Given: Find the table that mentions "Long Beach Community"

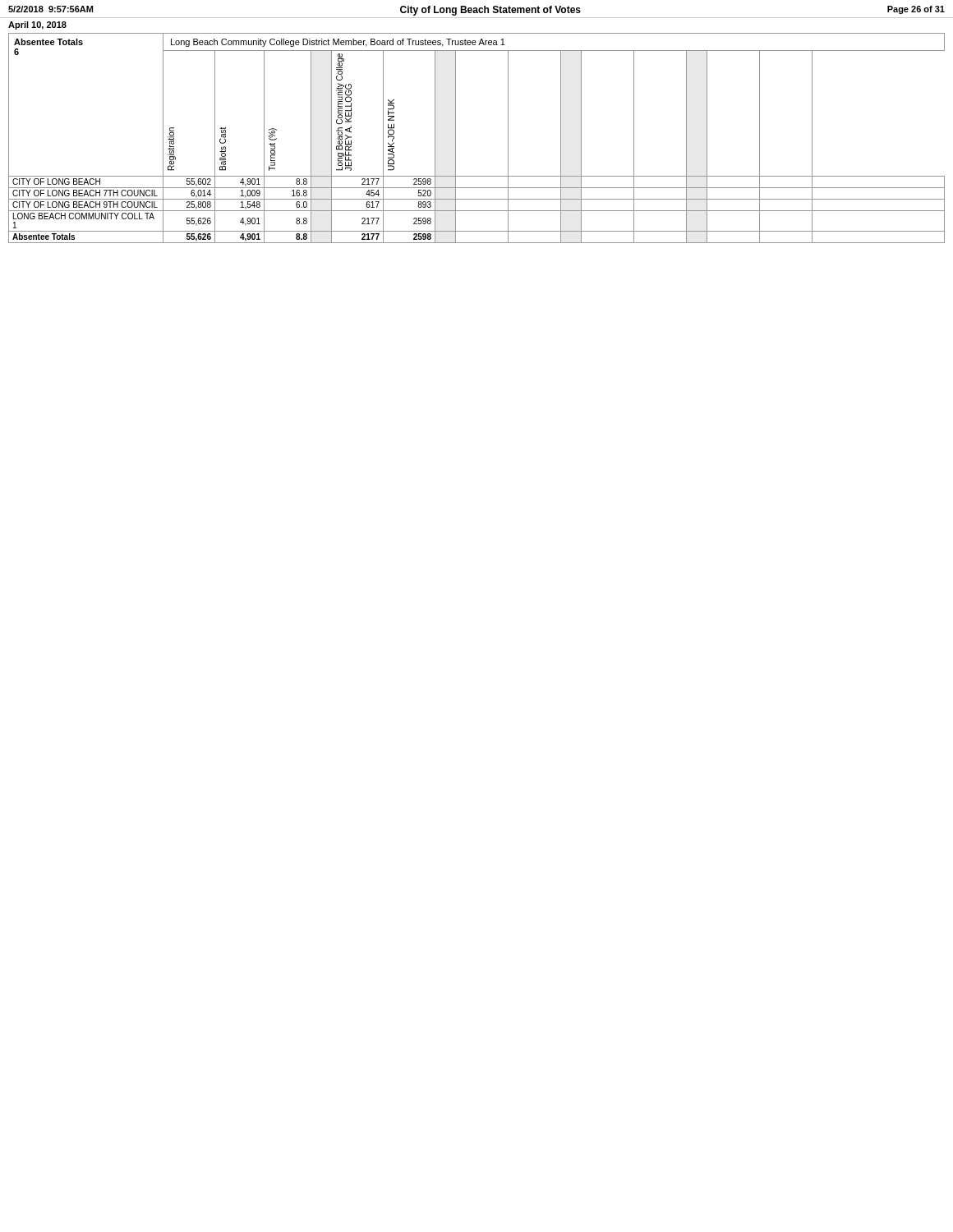Looking at the screenshot, I should 476,138.
